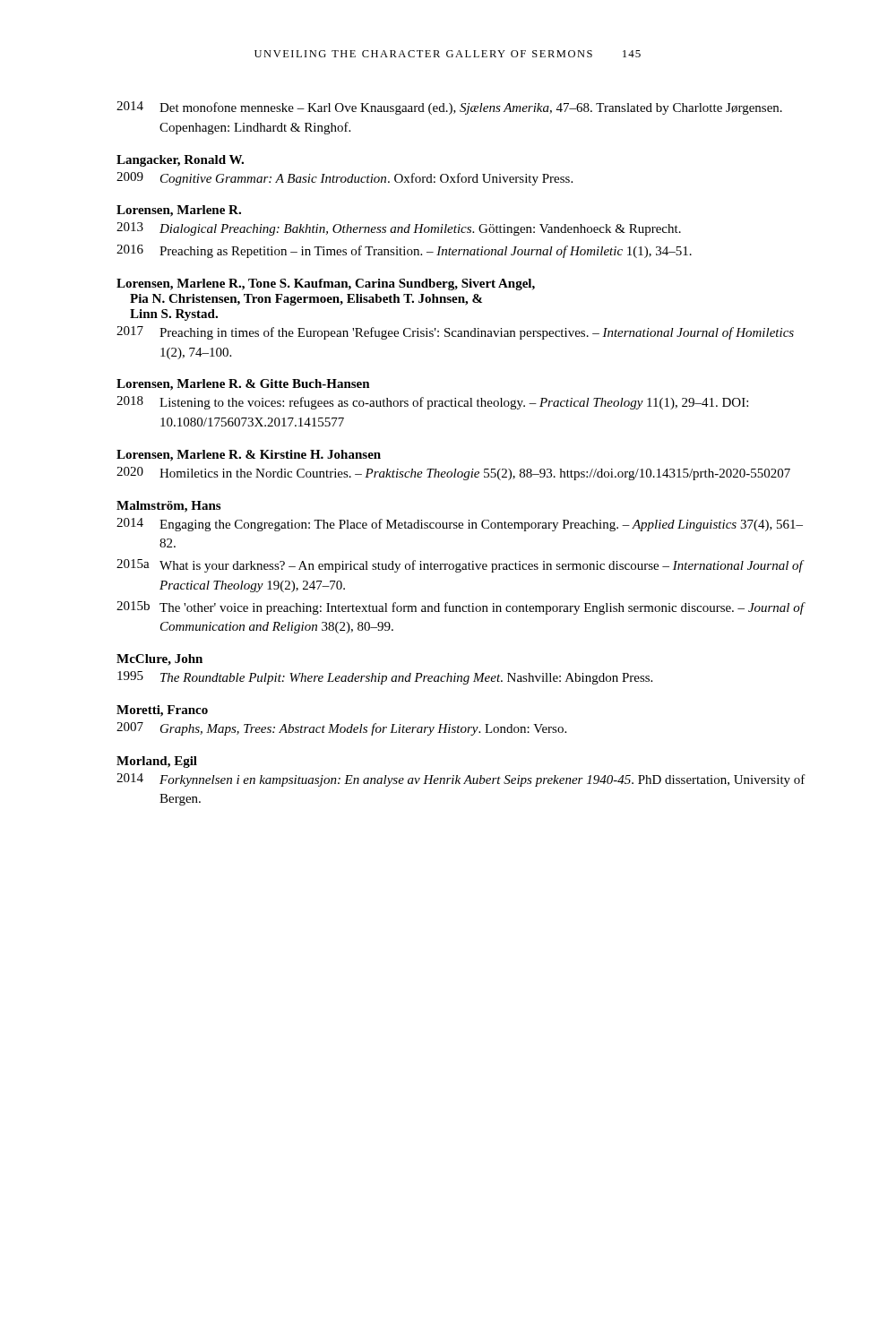Find the text block starting "2014 Det monofone menneske – Karl Ove"

[466, 118]
